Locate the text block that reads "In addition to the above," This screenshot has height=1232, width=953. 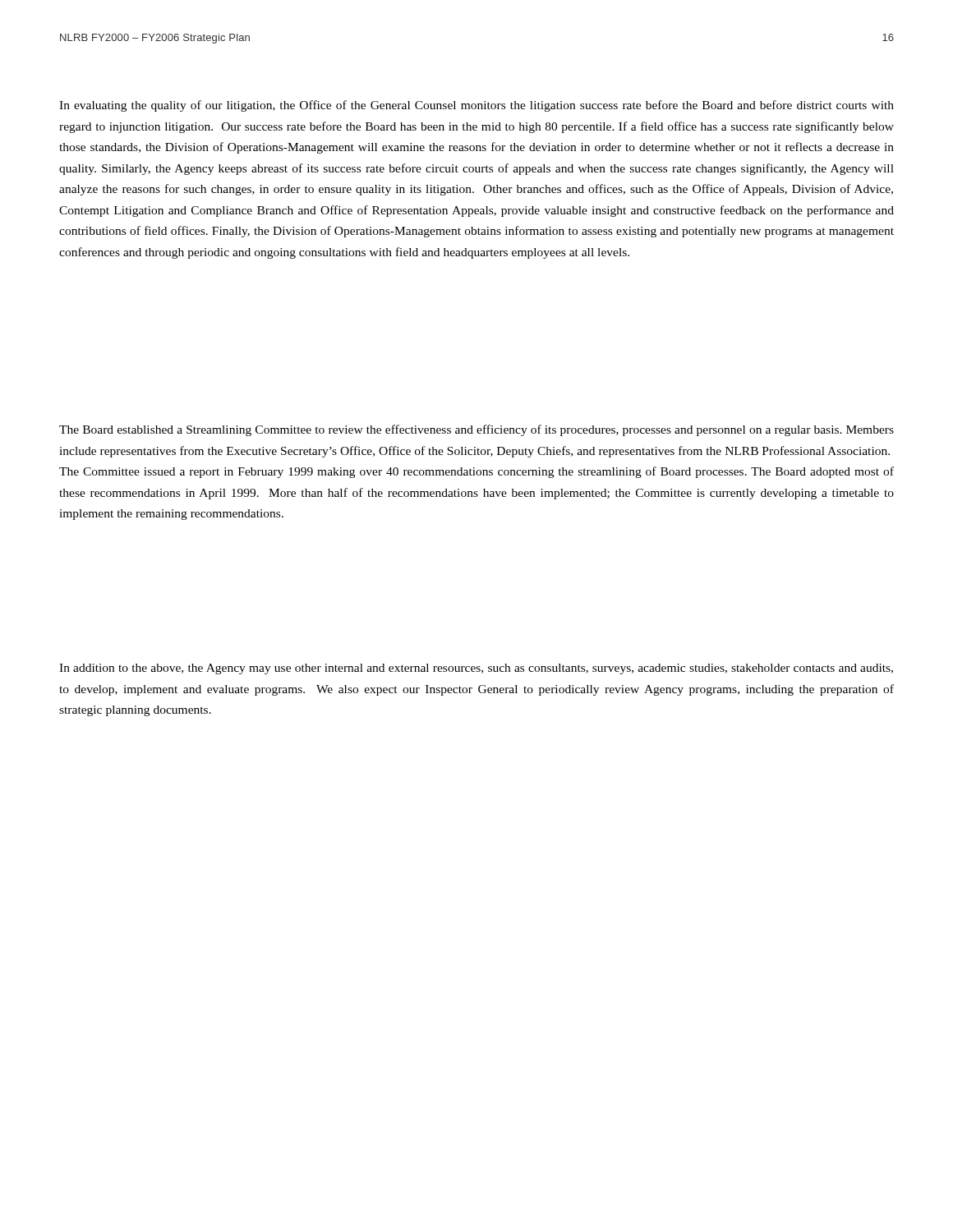click(x=476, y=688)
